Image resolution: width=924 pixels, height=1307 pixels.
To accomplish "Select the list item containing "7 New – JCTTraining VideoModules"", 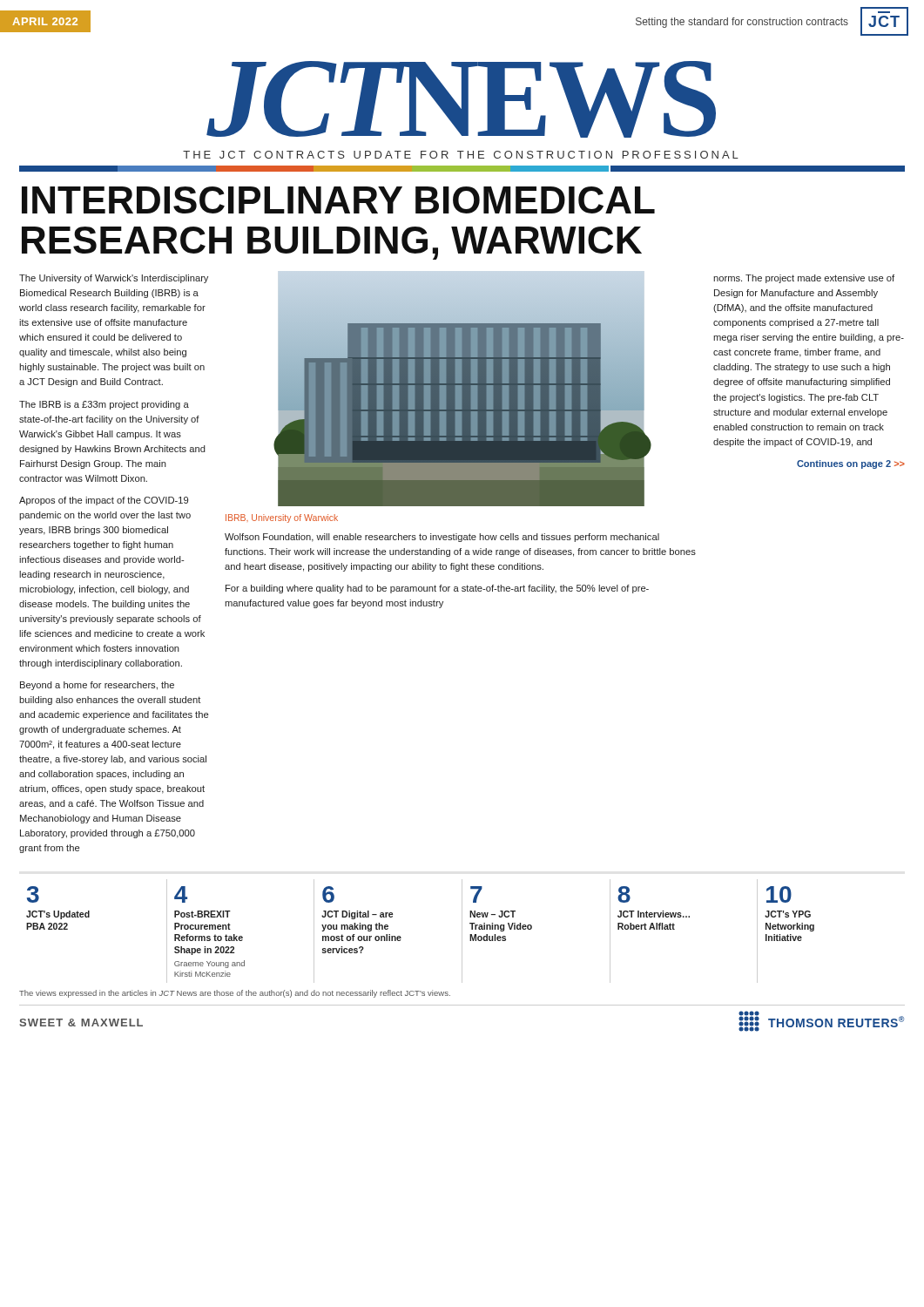I will pos(476,894).
